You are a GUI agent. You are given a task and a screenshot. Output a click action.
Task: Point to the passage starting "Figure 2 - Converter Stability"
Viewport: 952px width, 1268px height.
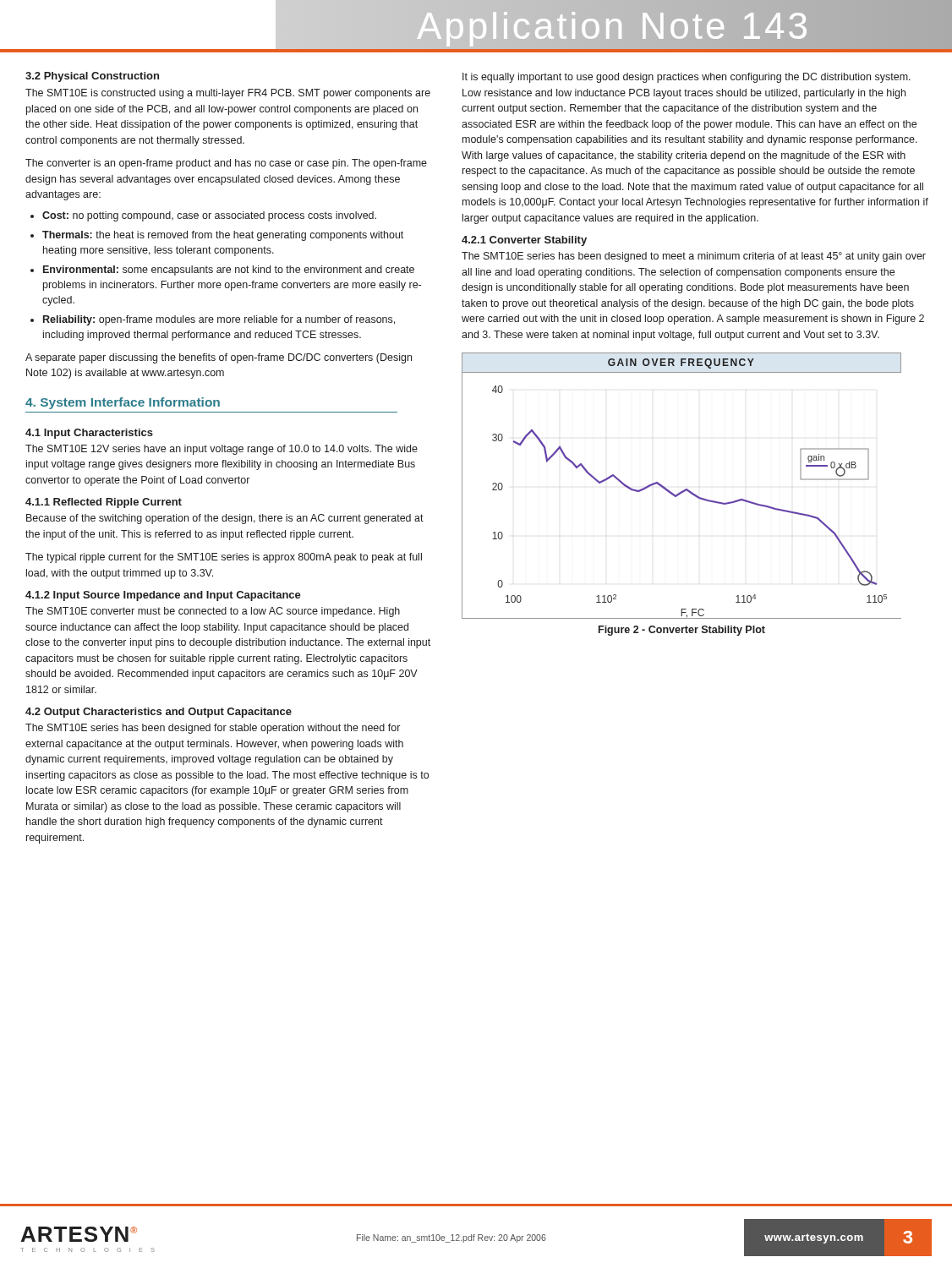(x=681, y=630)
